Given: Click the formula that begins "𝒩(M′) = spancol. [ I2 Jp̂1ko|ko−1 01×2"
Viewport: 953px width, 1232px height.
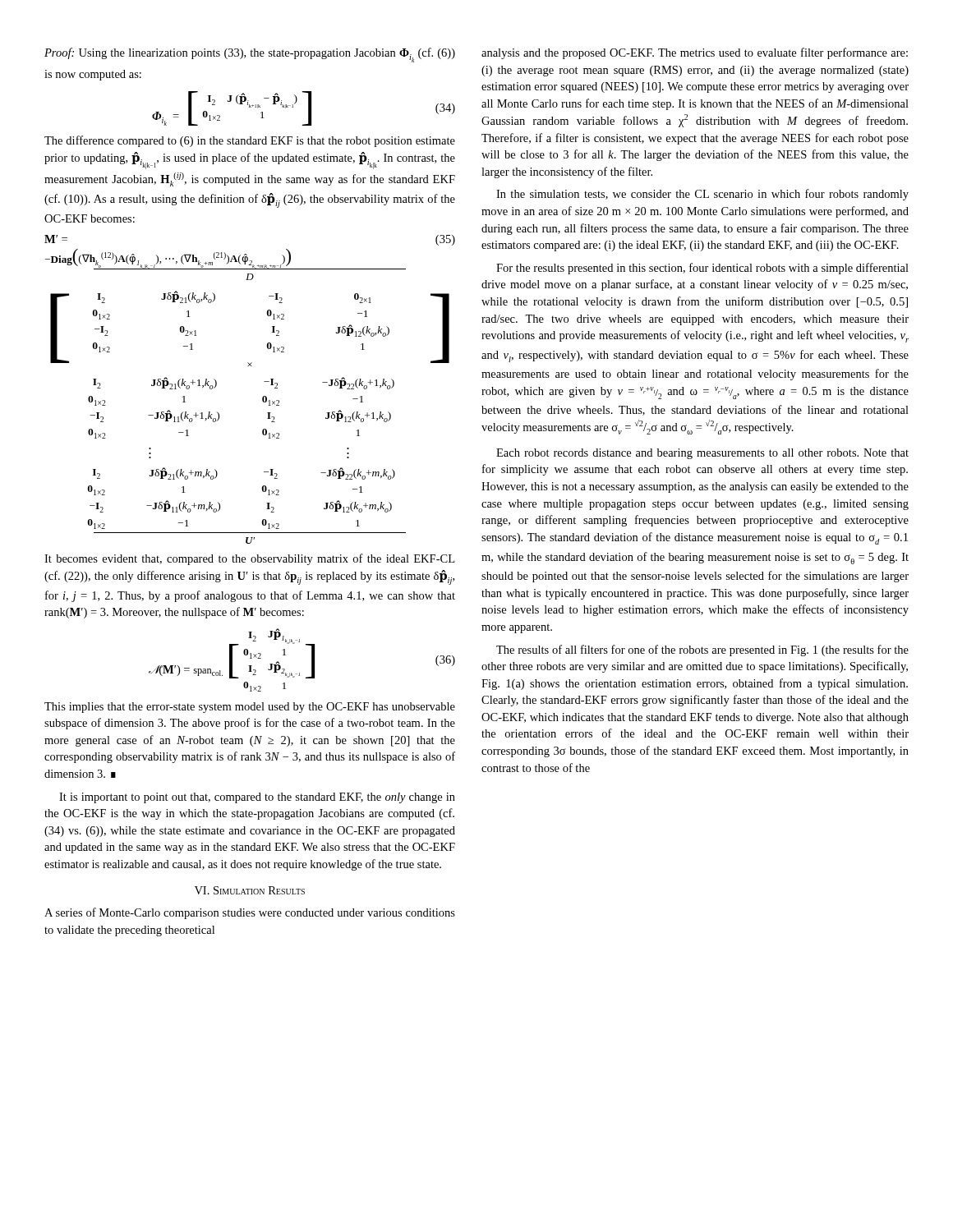Looking at the screenshot, I should [250, 660].
